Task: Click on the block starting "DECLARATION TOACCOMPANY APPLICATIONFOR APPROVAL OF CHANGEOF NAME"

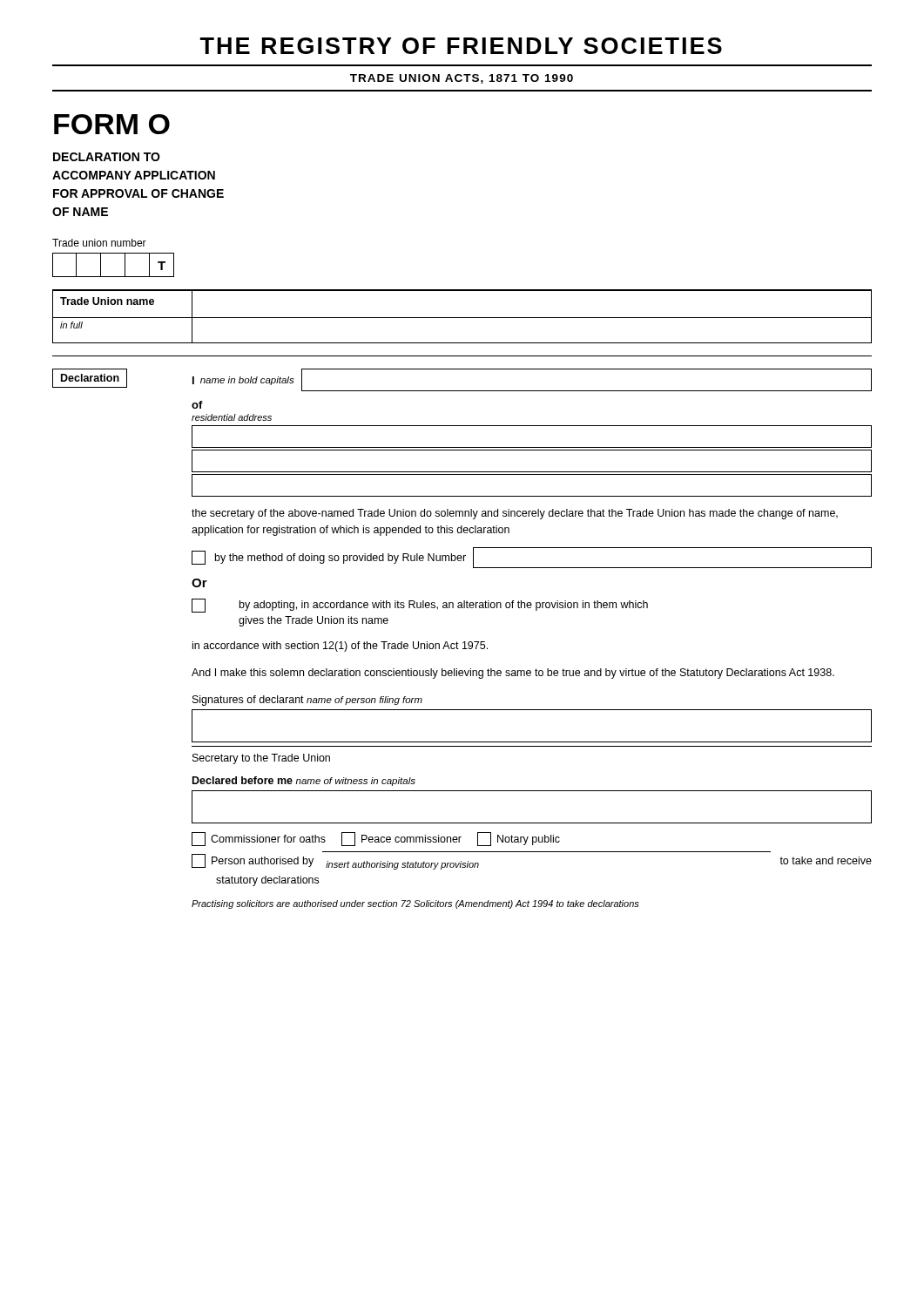Action: 138,184
